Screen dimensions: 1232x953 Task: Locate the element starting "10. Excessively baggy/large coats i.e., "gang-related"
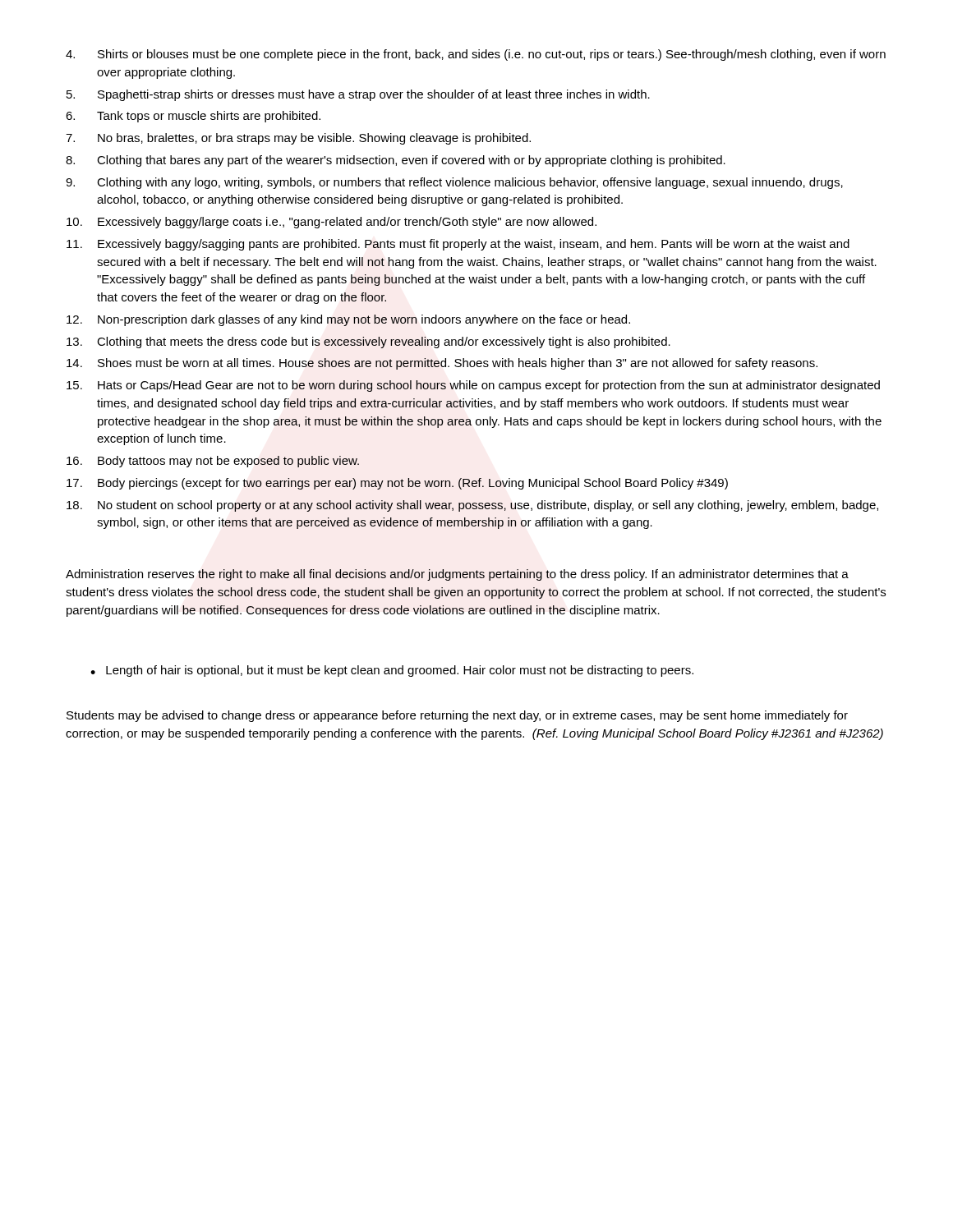coord(476,222)
